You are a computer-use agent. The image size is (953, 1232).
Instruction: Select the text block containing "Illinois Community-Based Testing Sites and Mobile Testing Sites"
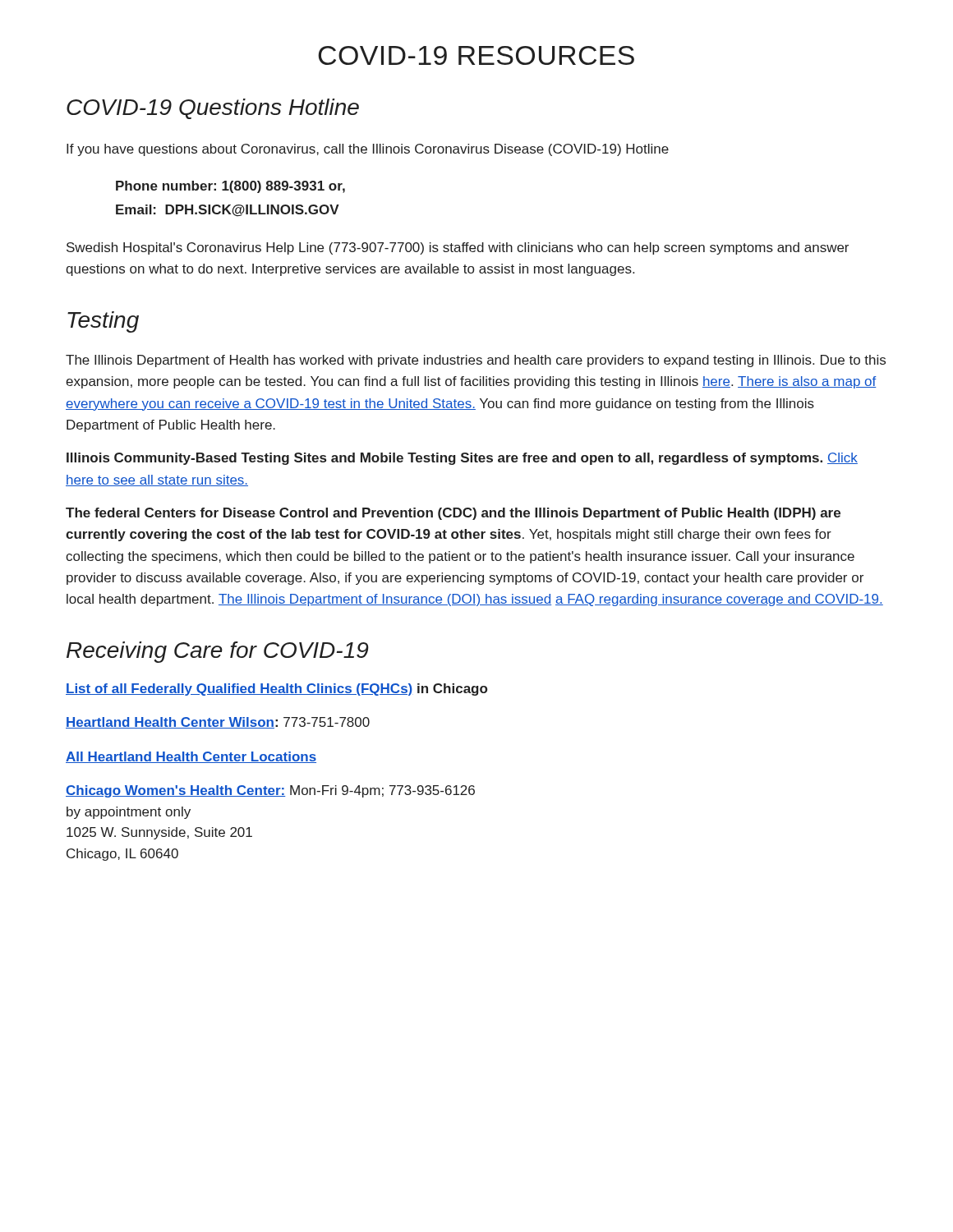[x=462, y=469]
